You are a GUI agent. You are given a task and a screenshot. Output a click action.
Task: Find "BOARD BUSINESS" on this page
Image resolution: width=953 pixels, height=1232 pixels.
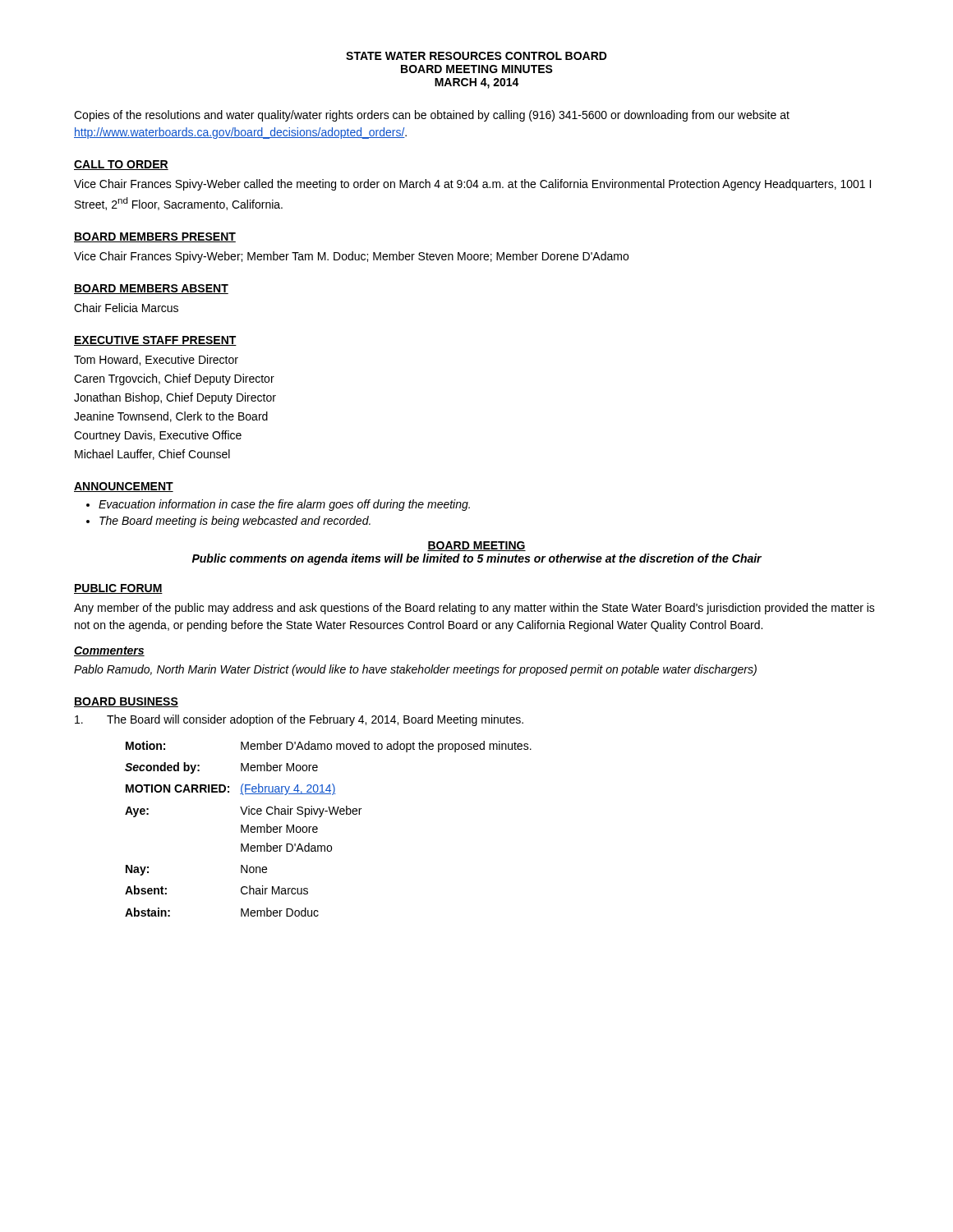[x=126, y=702]
